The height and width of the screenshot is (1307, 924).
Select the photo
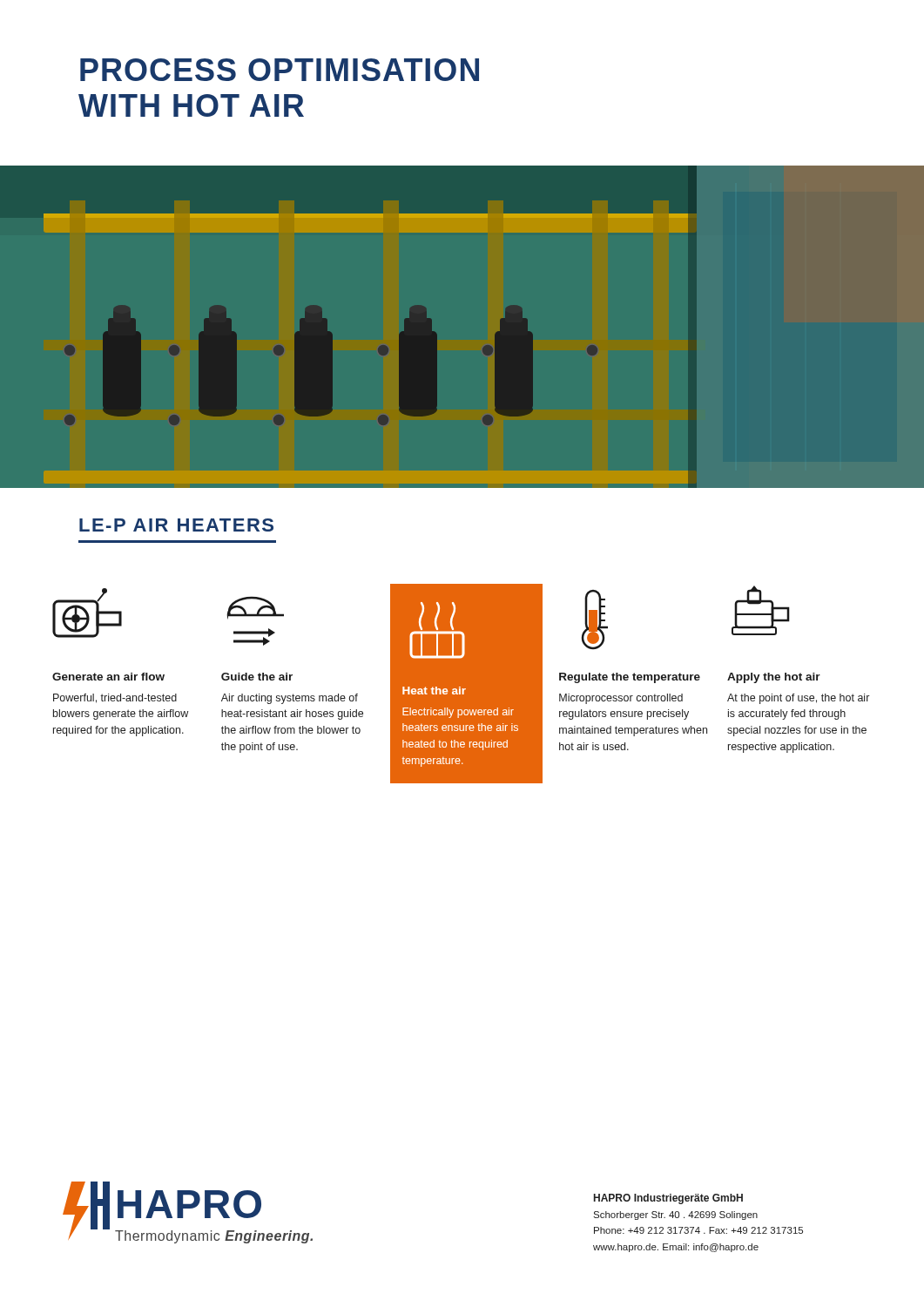point(462,327)
